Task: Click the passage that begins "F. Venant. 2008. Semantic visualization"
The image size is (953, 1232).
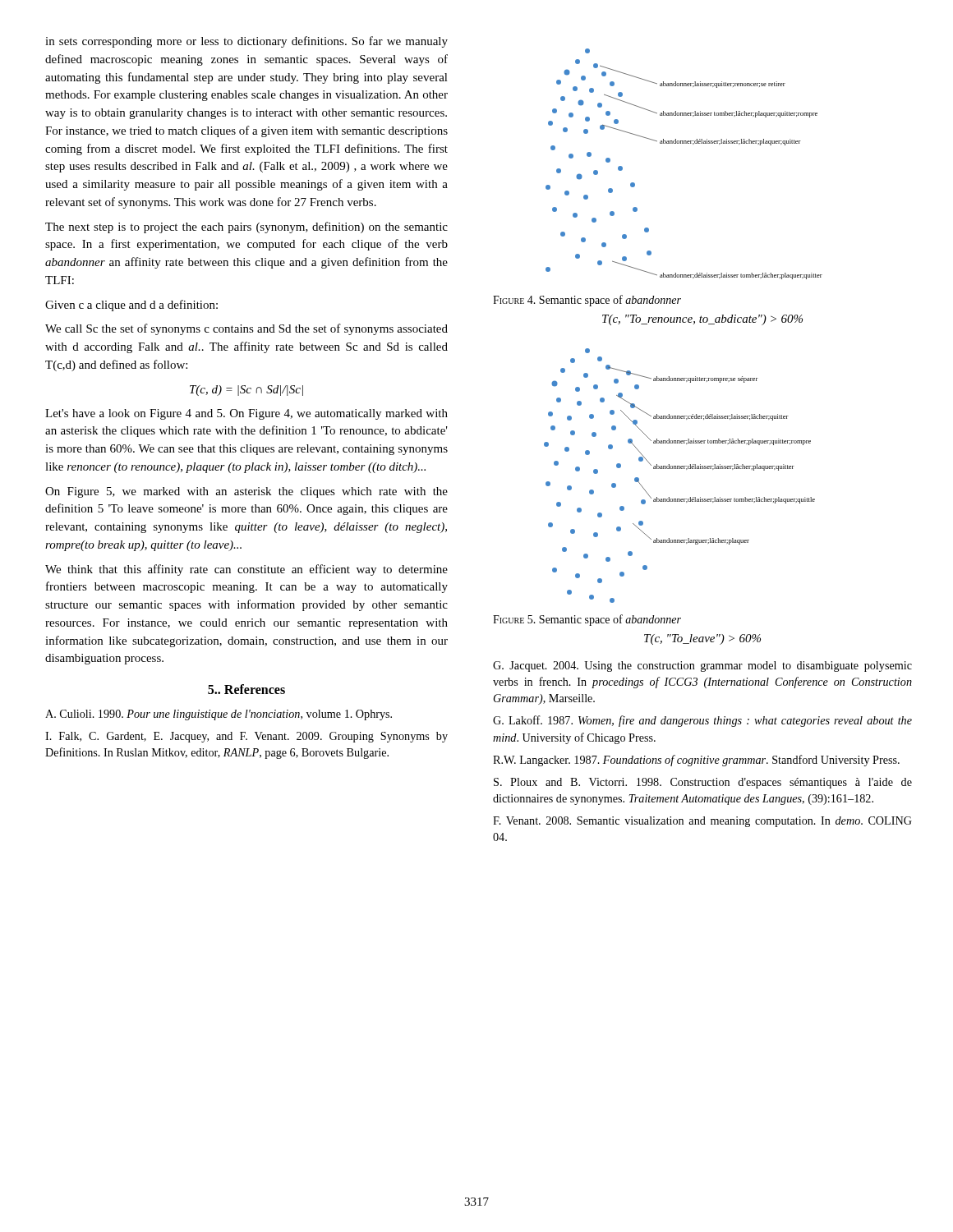Action: [702, 829]
